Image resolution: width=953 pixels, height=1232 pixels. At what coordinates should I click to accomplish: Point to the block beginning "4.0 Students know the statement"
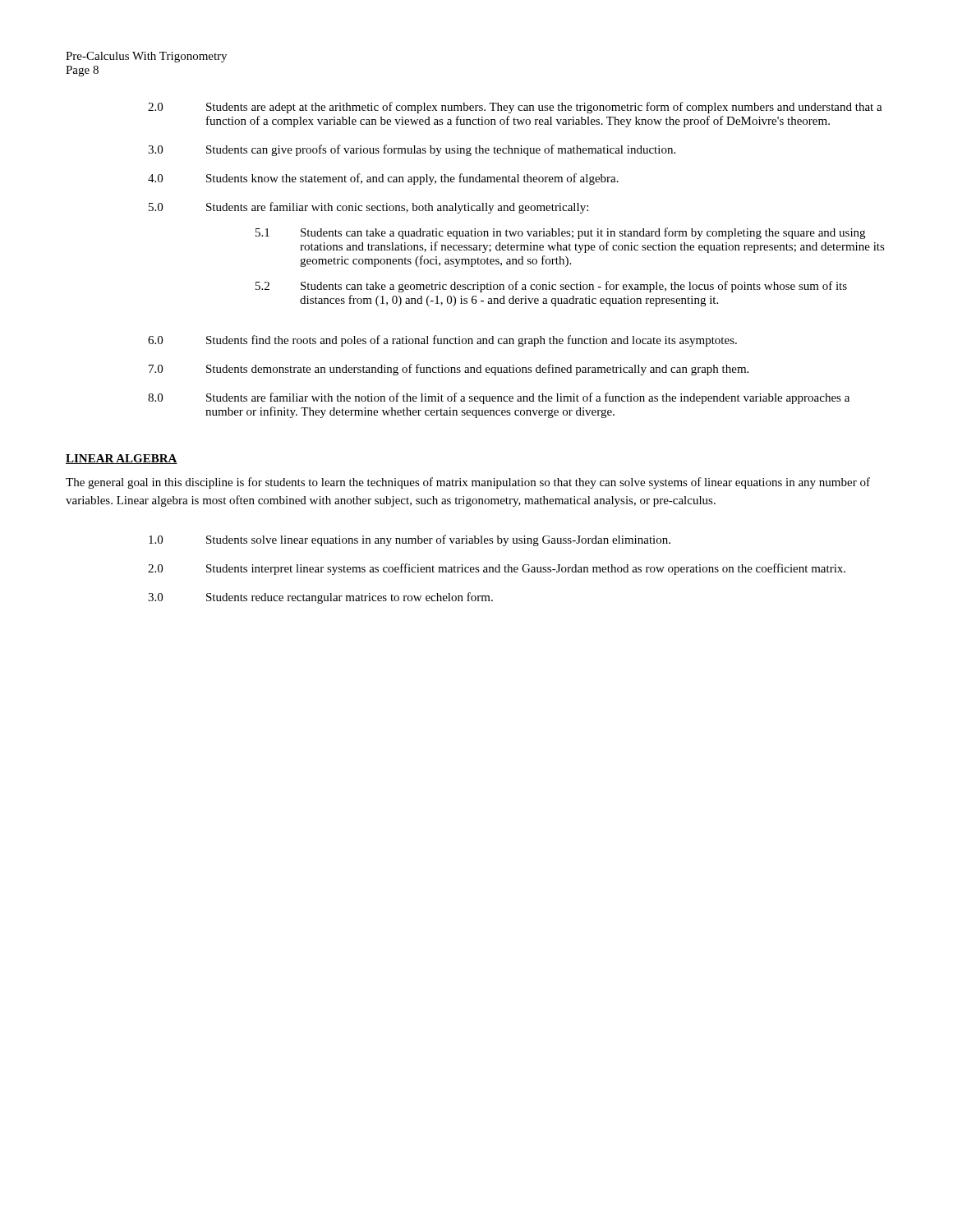[x=518, y=179]
